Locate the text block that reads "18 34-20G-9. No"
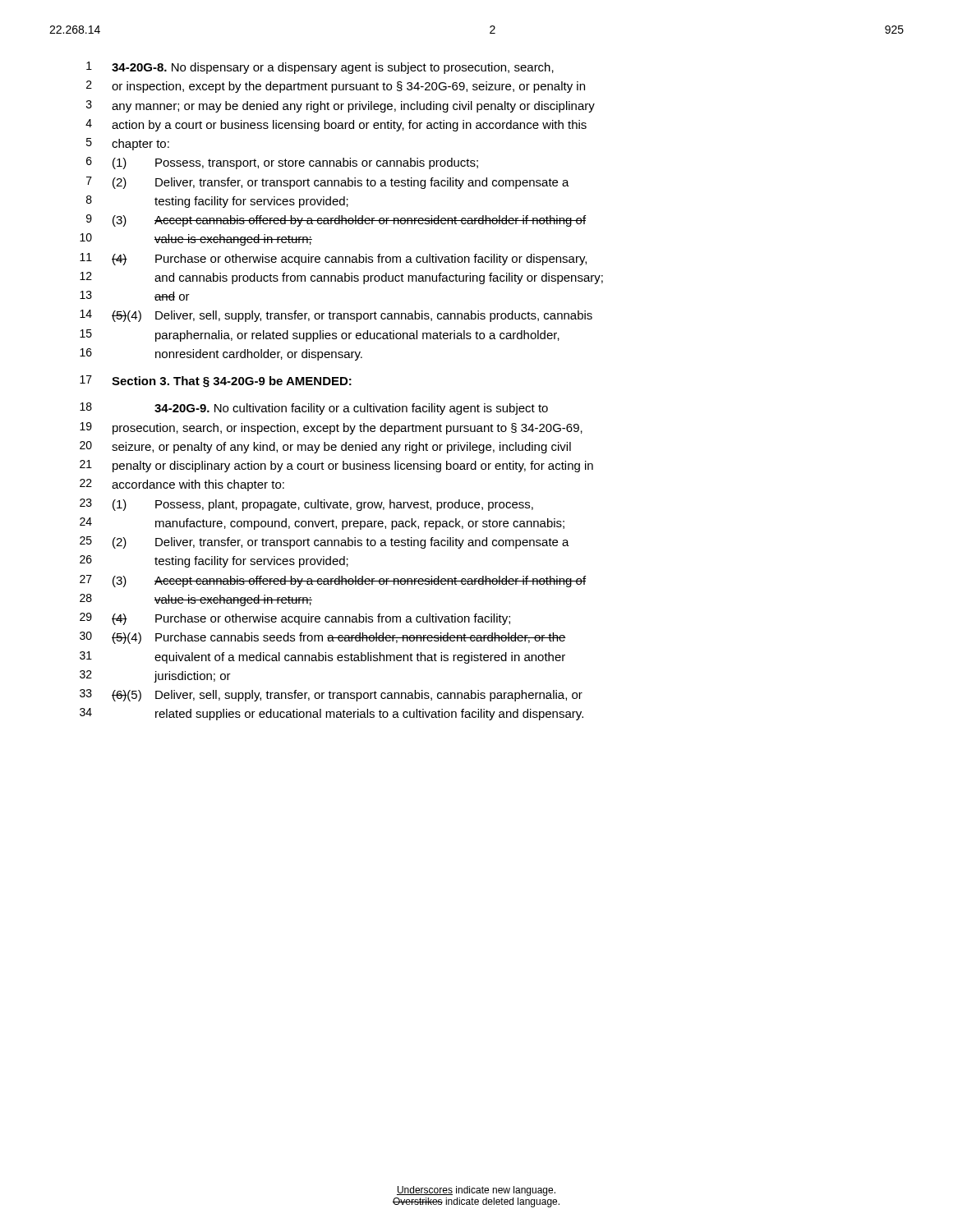This screenshot has height=1232, width=953. tap(476, 408)
